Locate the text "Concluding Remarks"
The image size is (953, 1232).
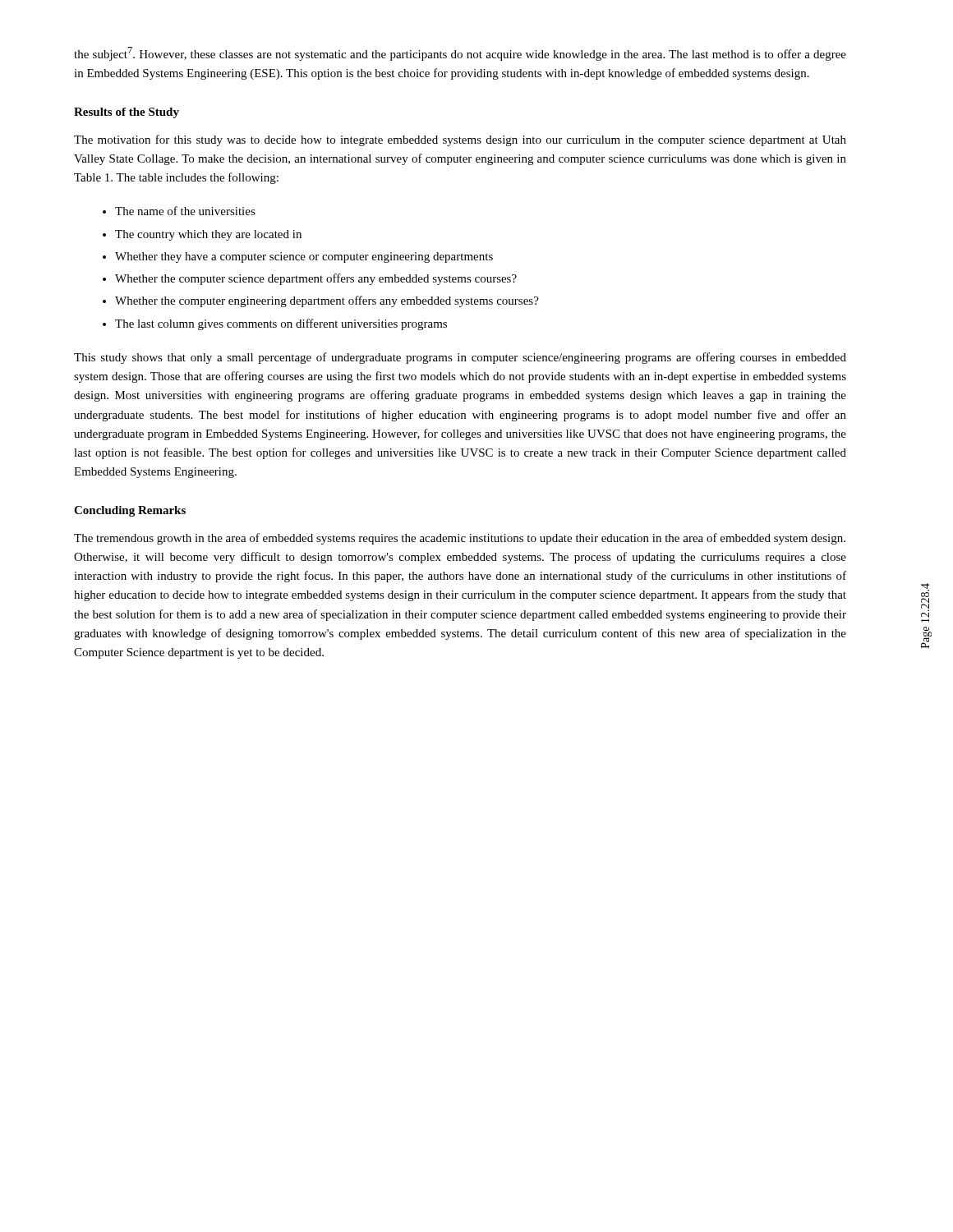pos(130,510)
